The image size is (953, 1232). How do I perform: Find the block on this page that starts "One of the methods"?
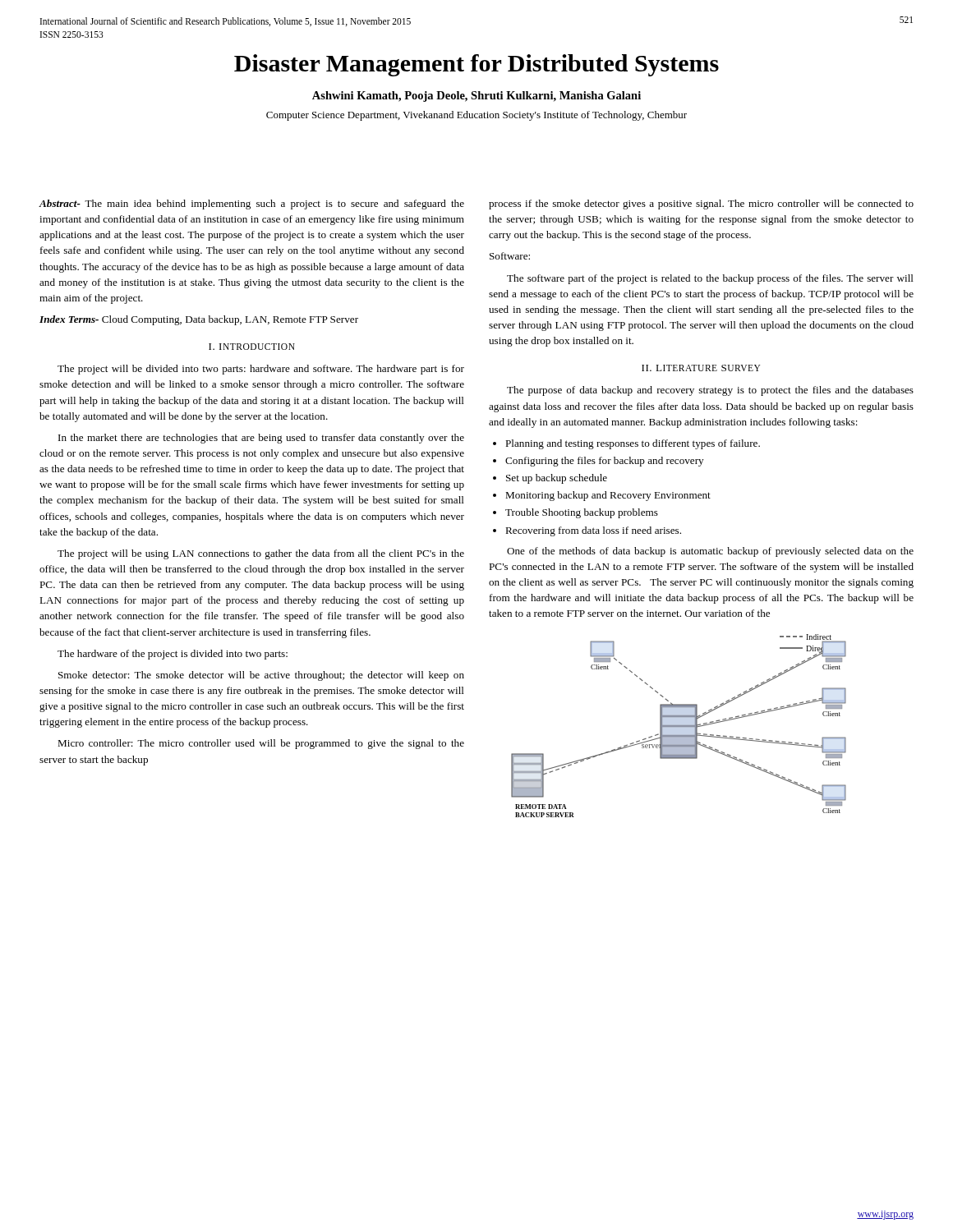click(x=701, y=582)
